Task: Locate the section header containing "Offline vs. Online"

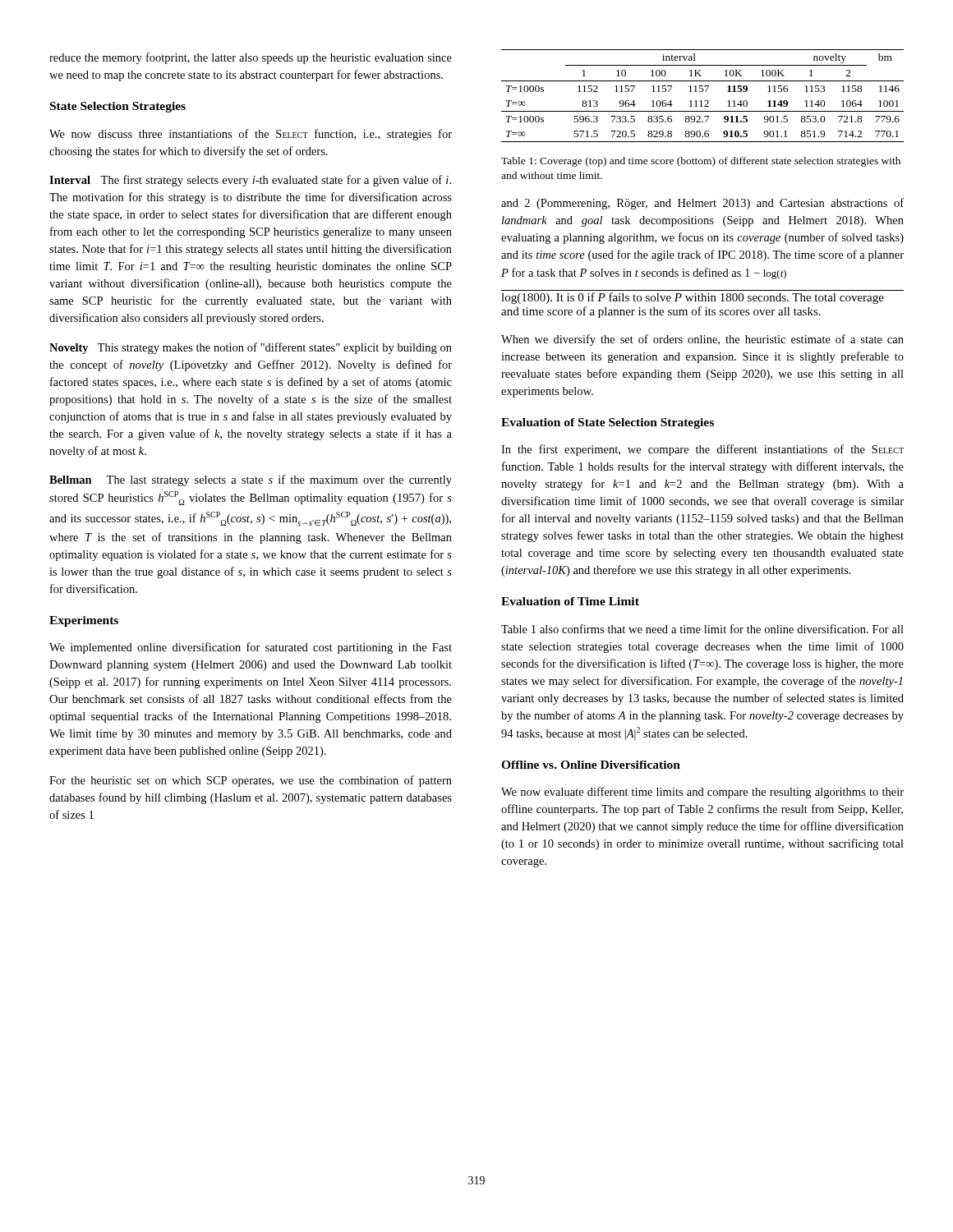Action: pyautogui.click(x=591, y=765)
